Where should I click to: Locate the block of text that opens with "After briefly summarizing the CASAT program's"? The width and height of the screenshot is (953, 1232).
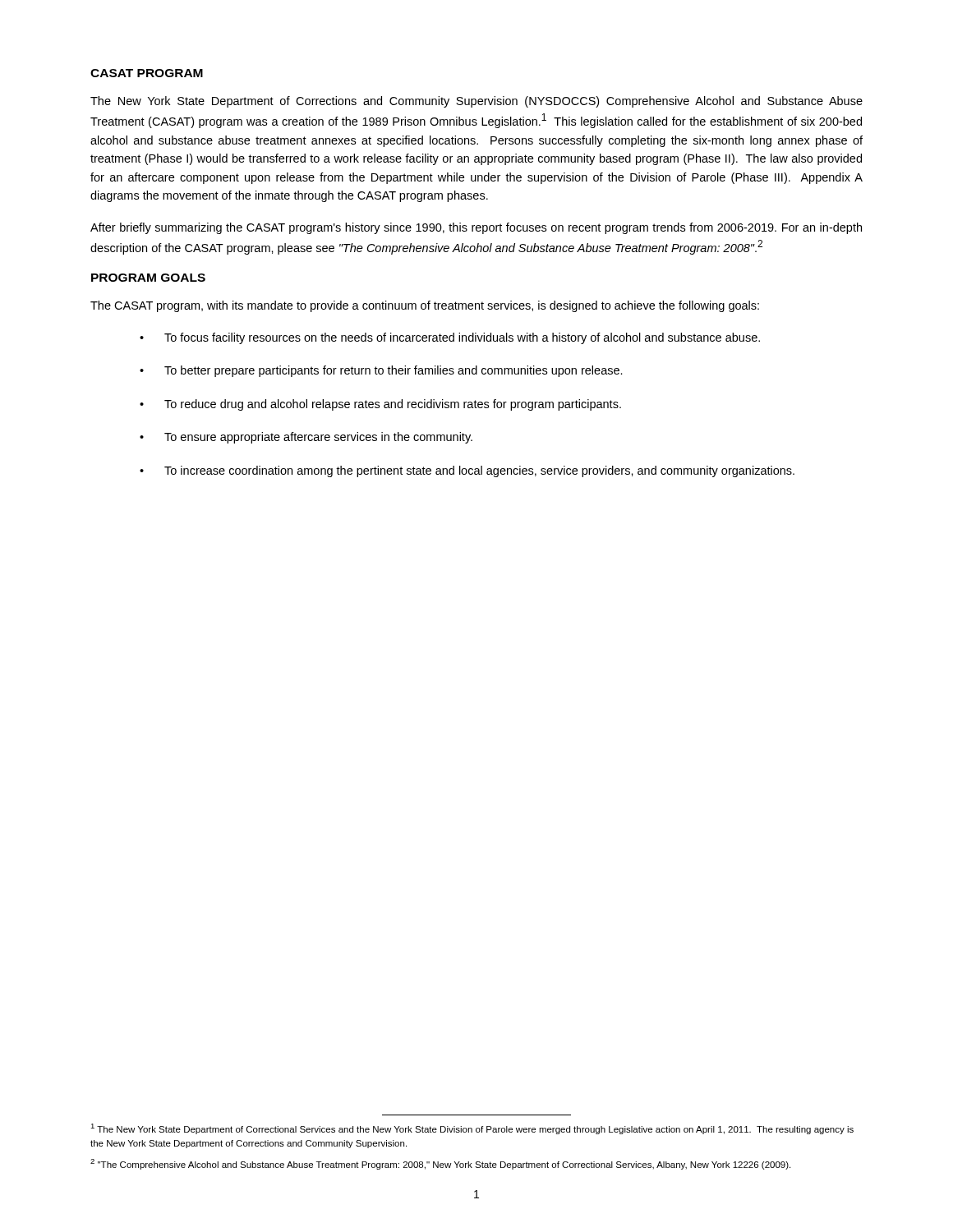(x=476, y=238)
